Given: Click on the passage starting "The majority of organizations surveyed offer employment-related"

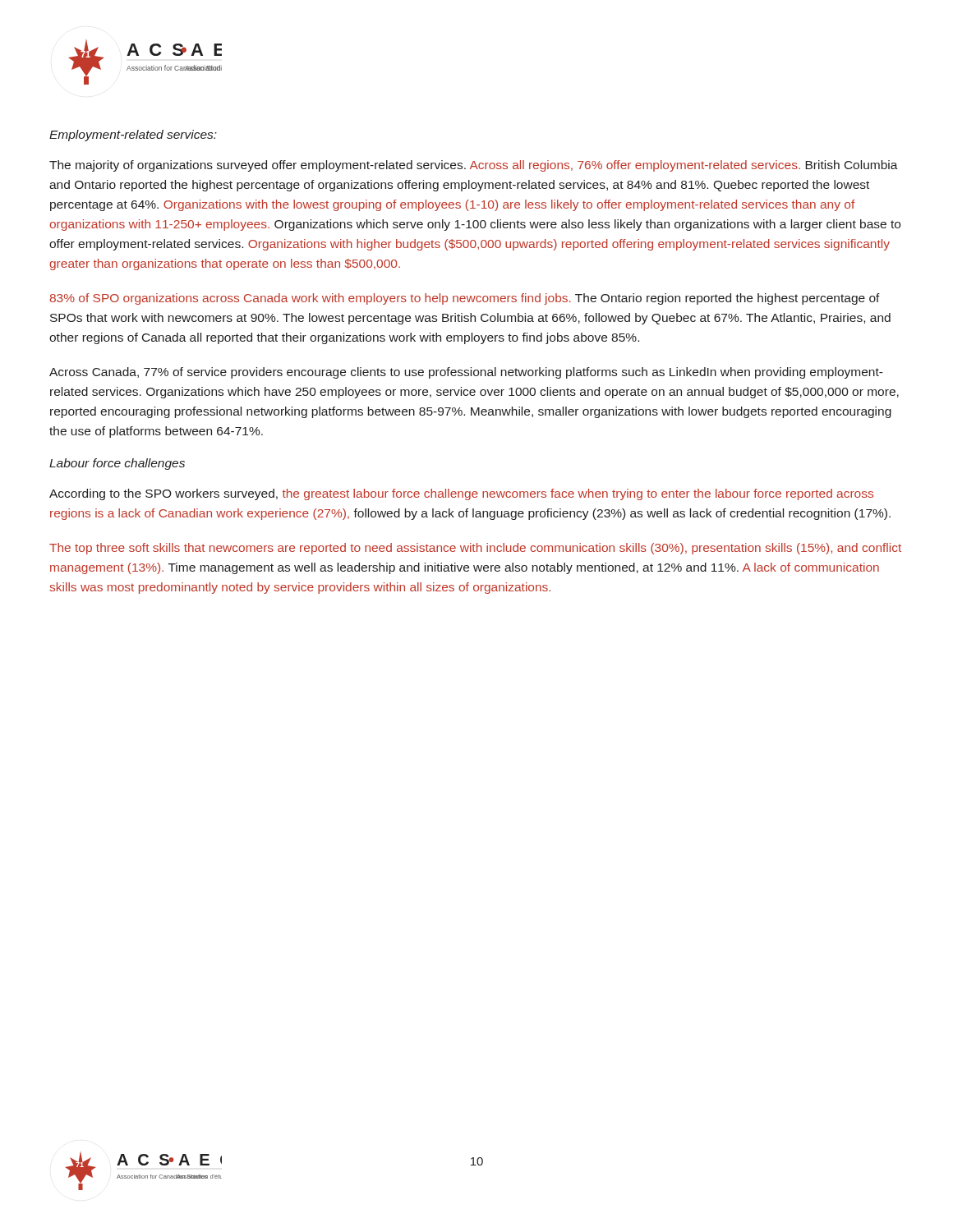Looking at the screenshot, I should click(475, 214).
